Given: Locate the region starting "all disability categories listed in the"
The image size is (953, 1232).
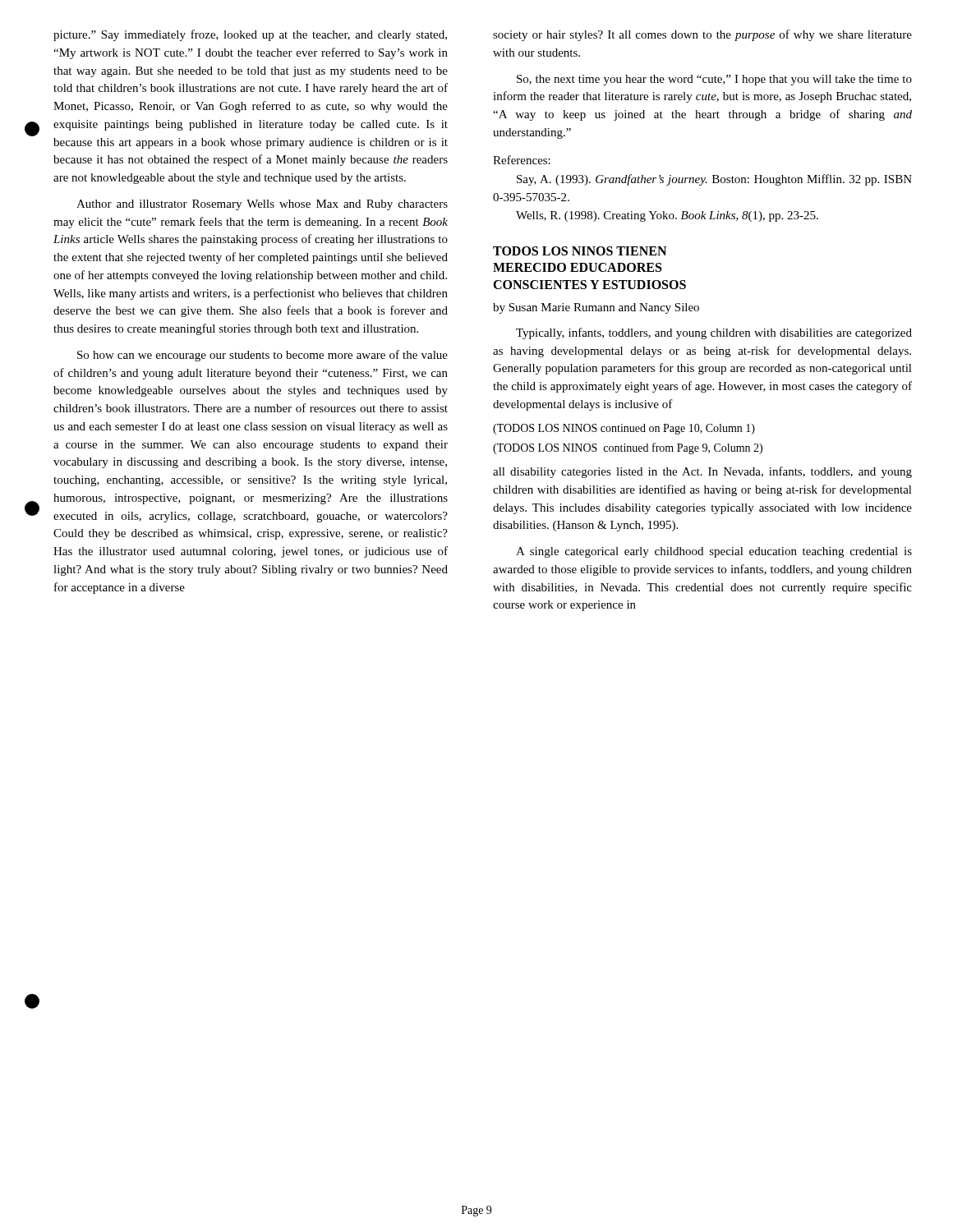Looking at the screenshot, I should click(702, 499).
